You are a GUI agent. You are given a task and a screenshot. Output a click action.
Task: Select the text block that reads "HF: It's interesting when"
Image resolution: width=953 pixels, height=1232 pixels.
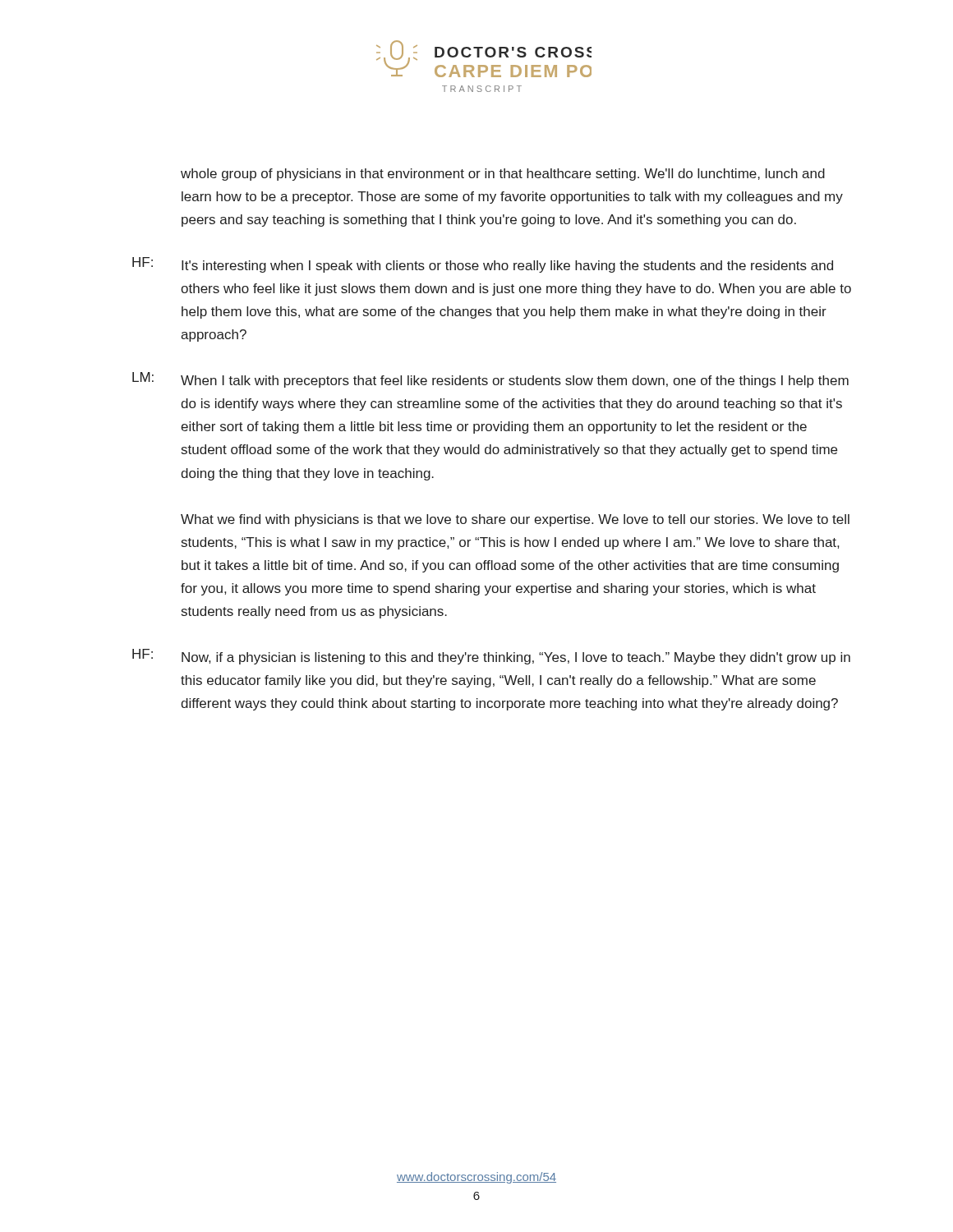click(493, 301)
